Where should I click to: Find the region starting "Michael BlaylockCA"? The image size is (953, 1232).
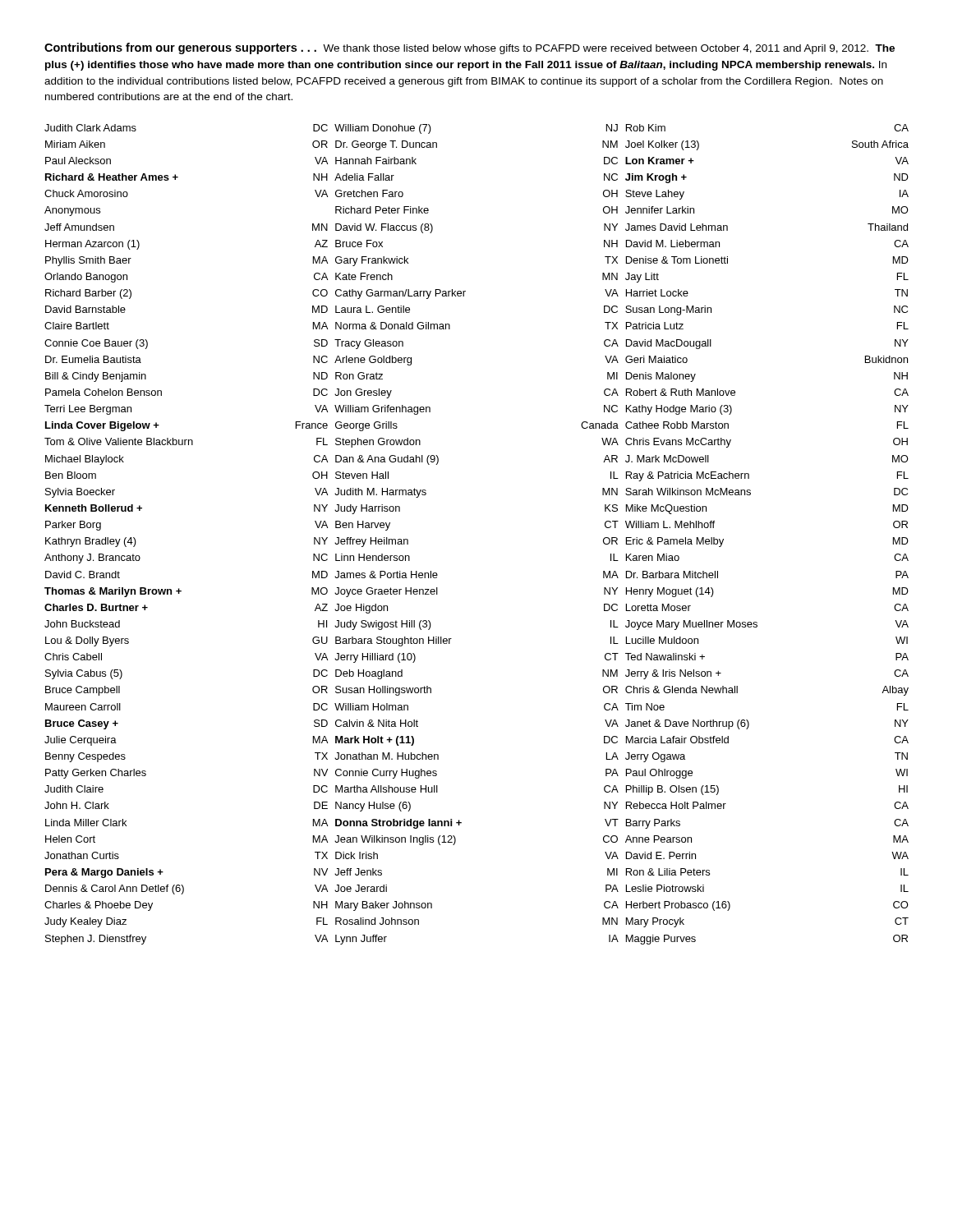(87, 459)
